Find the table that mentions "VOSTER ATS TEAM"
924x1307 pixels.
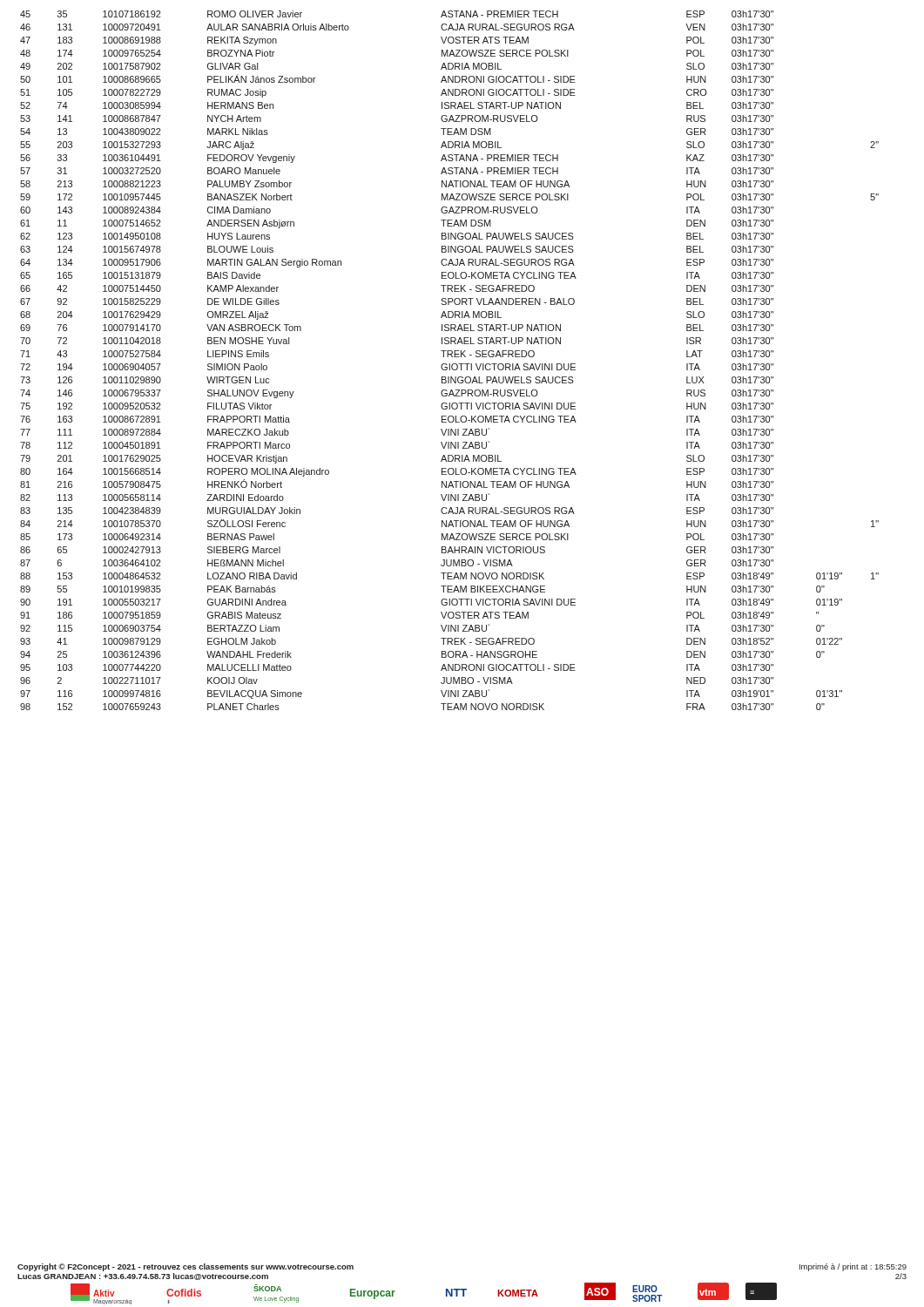point(462,360)
